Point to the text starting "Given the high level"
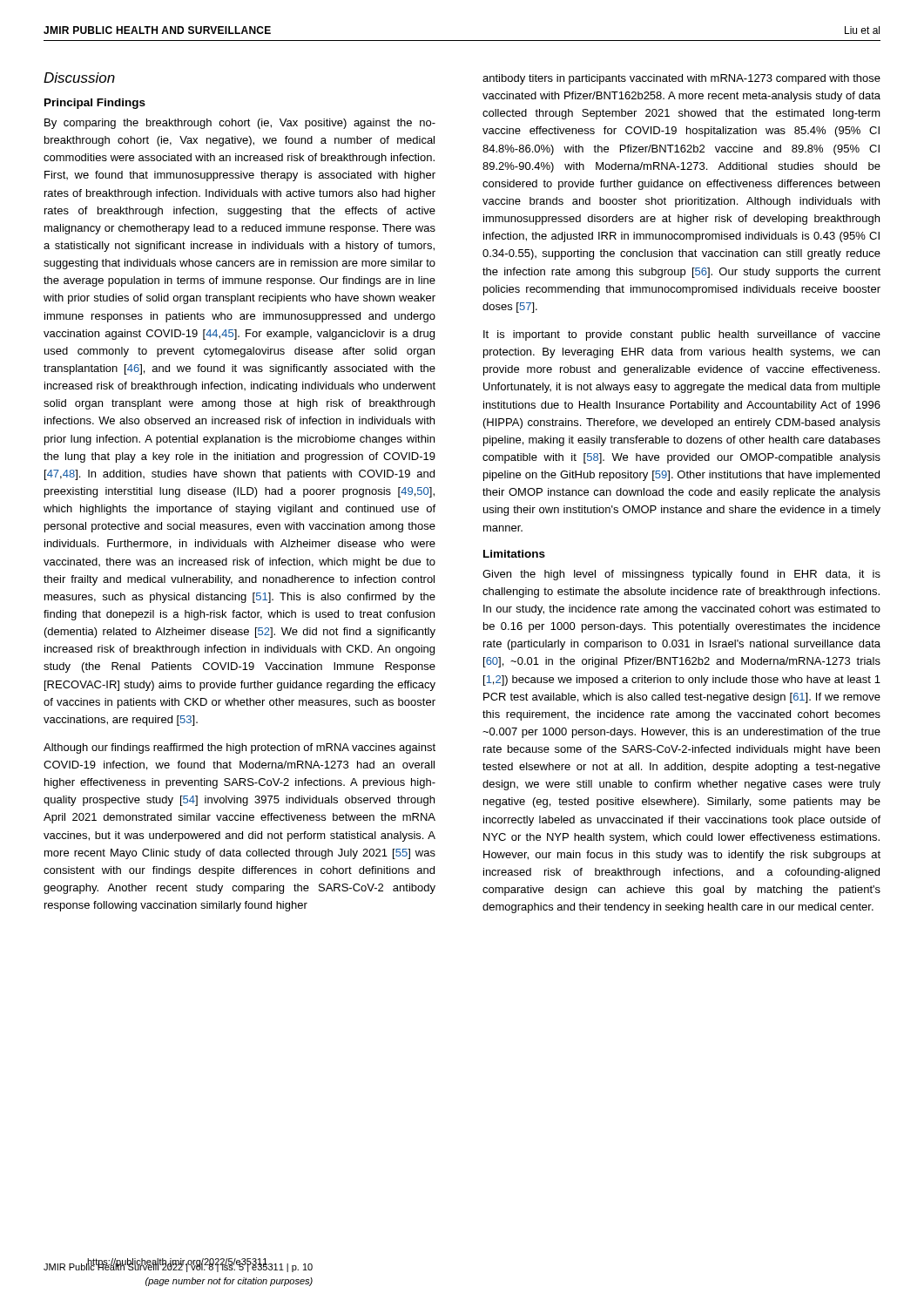 coord(681,740)
